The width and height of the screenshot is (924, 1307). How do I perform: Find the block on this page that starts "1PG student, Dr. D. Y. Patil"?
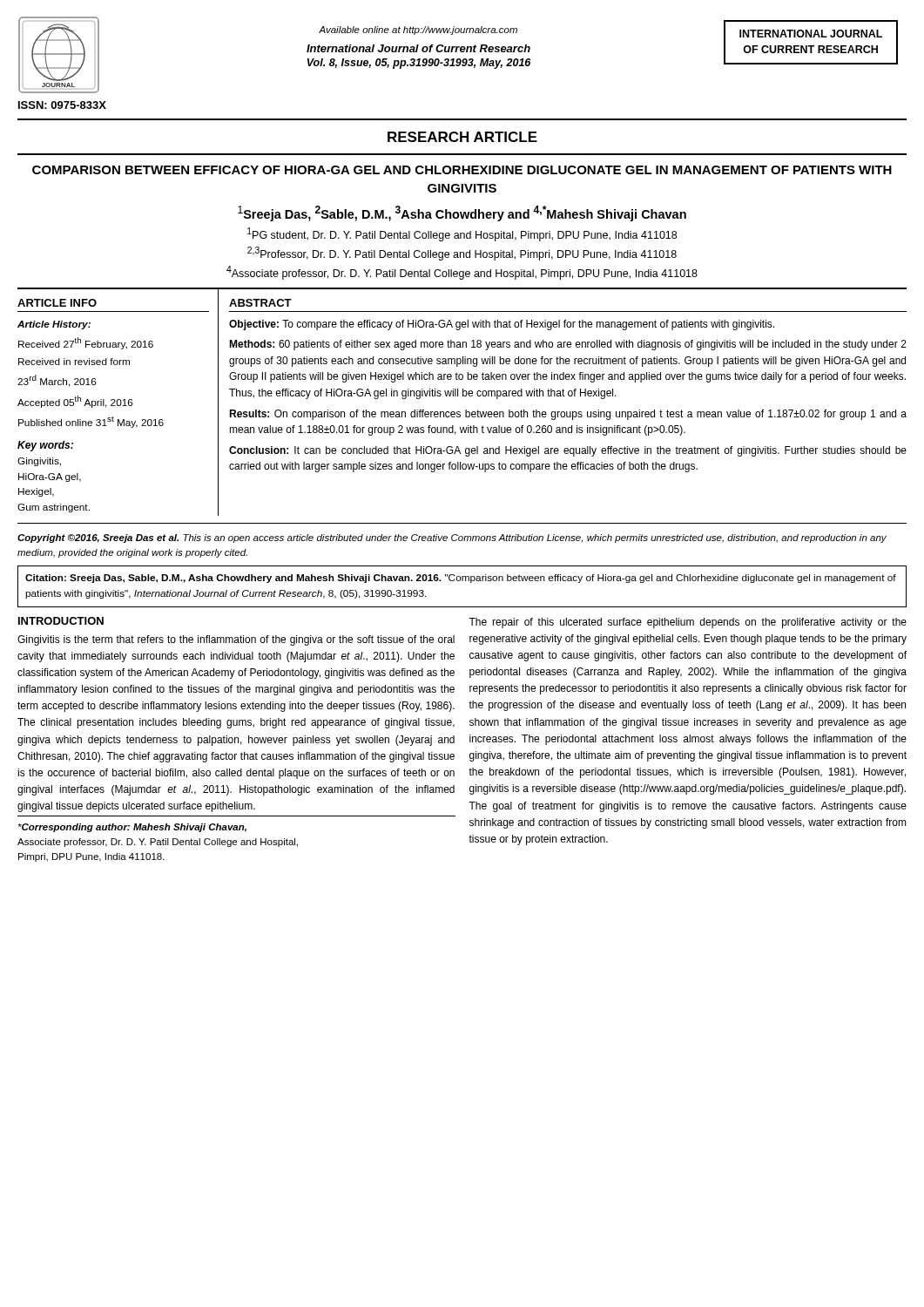pos(462,253)
